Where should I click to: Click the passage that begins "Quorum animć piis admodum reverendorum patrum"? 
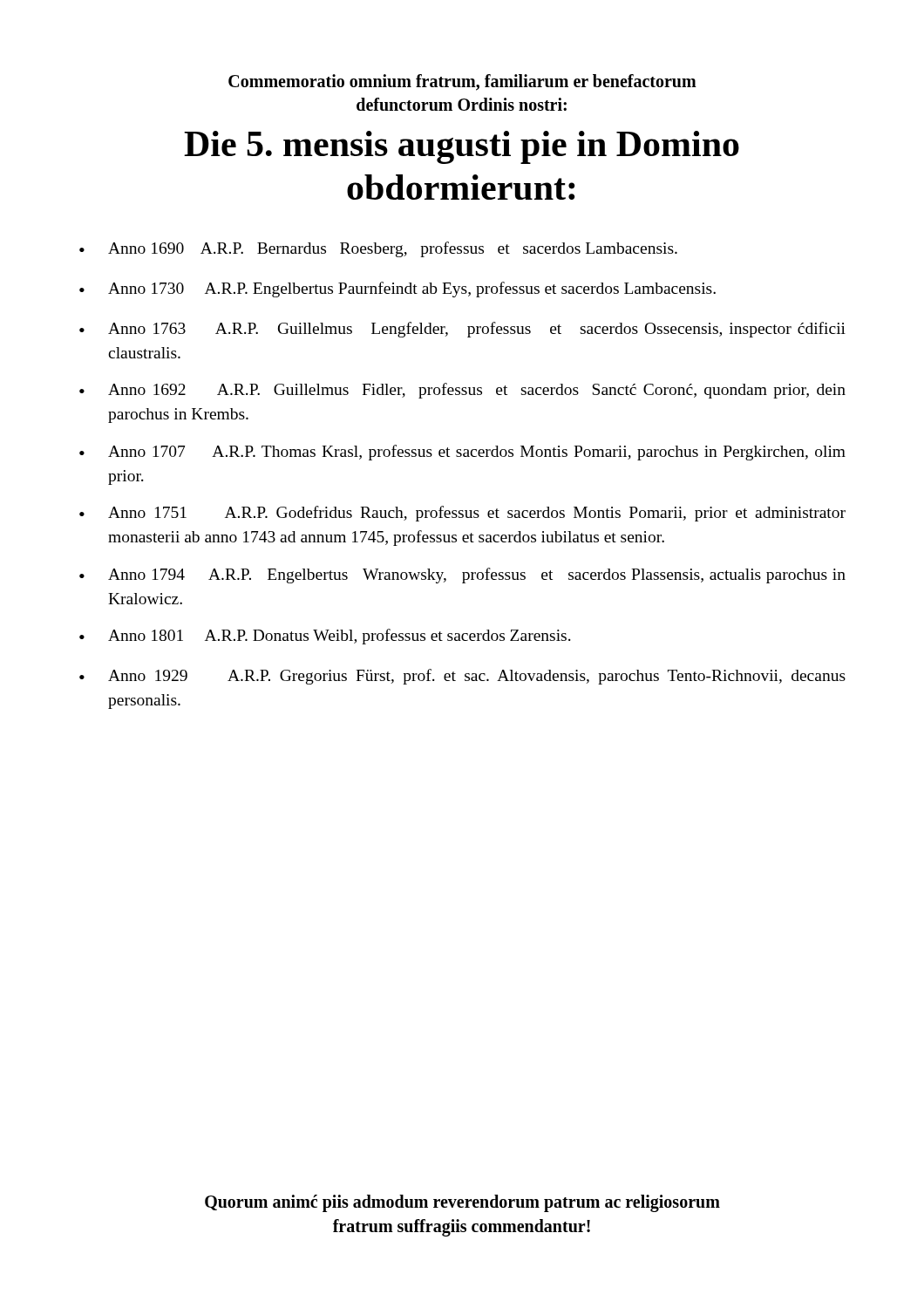462,1214
